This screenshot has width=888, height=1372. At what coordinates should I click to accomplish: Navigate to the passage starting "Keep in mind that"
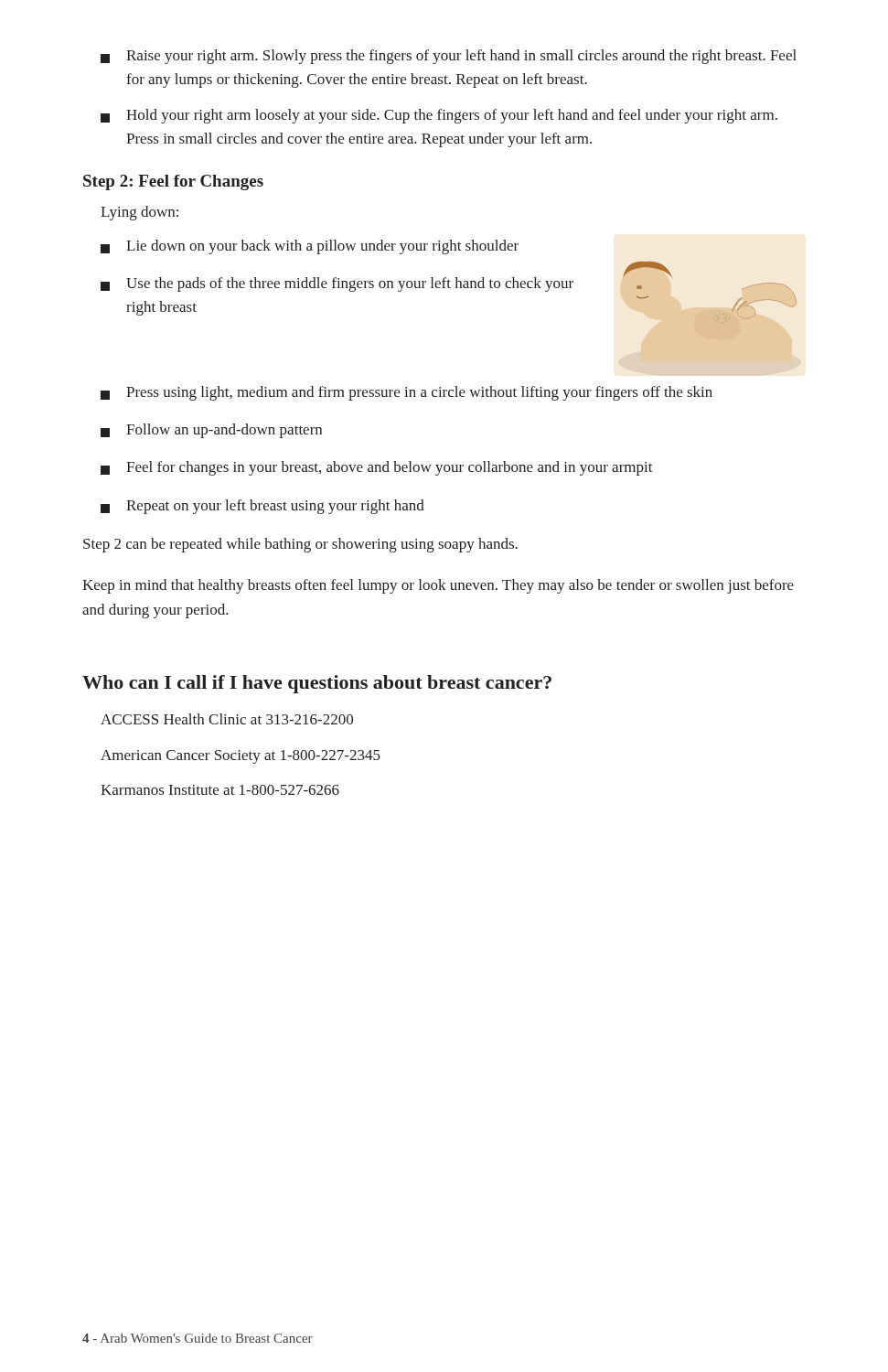point(438,598)
